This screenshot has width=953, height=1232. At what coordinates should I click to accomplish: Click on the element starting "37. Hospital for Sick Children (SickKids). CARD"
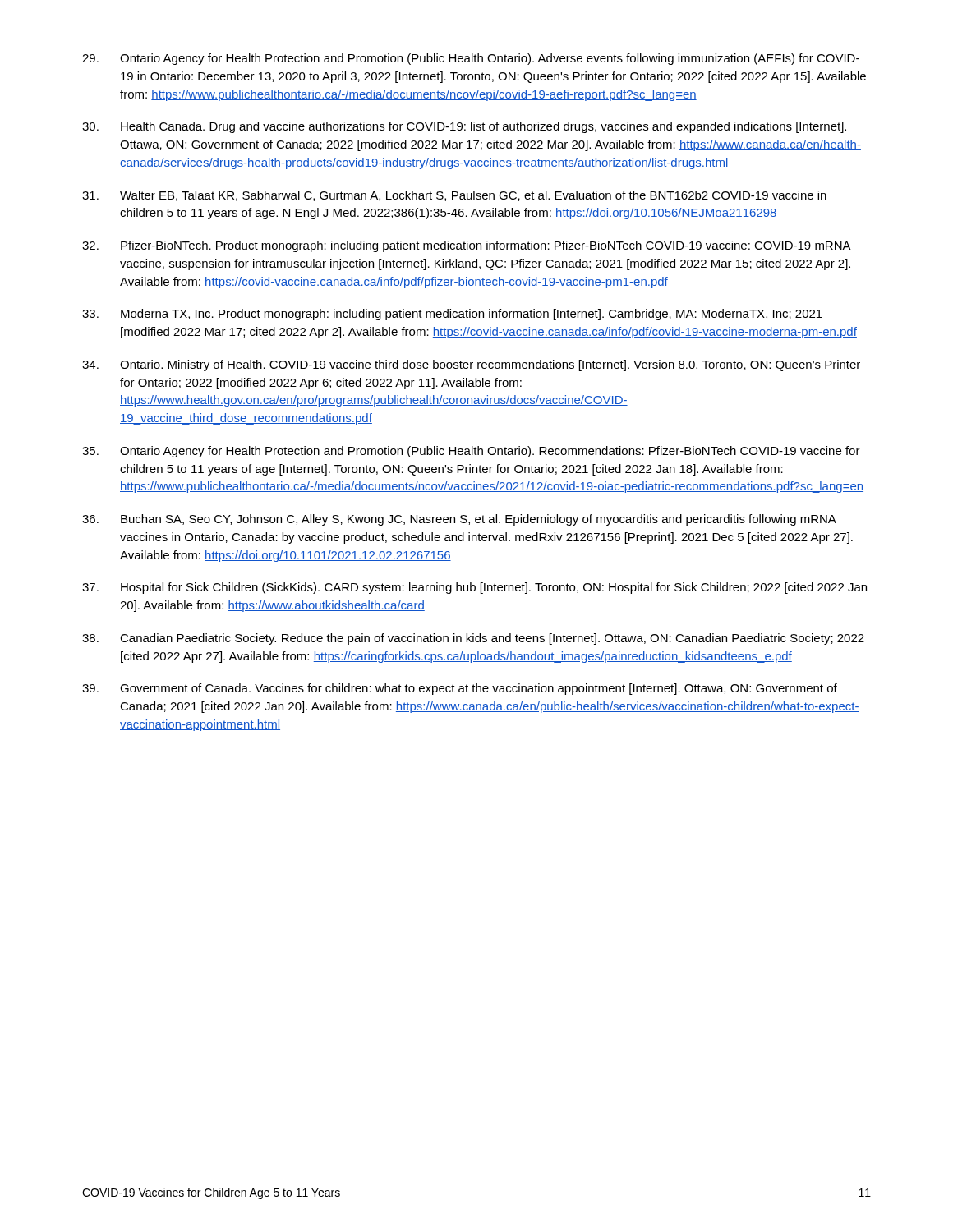476,596
